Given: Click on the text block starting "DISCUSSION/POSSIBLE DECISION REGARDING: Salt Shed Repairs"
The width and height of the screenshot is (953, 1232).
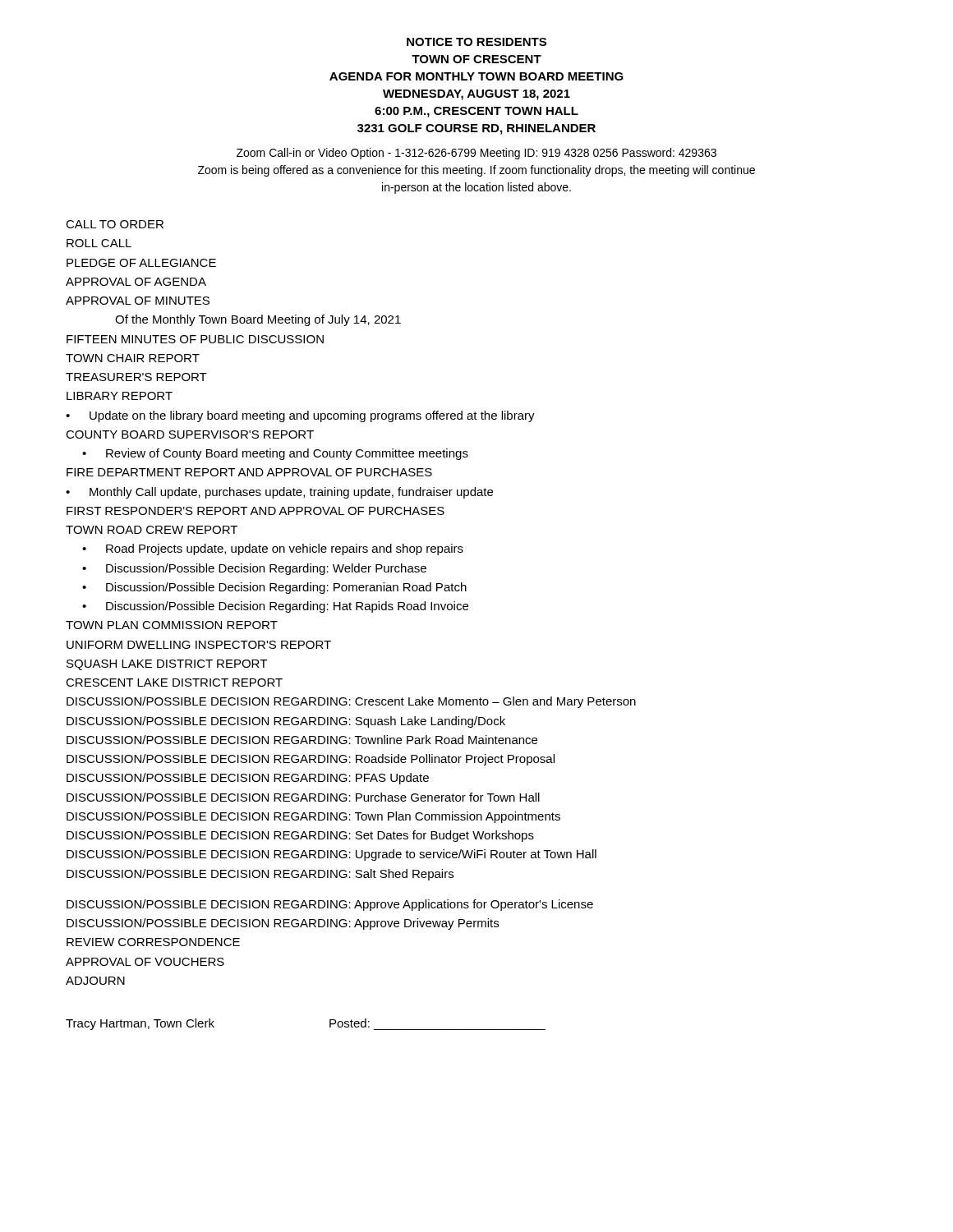Looking at the screenshot, I should tap(260, 873).
